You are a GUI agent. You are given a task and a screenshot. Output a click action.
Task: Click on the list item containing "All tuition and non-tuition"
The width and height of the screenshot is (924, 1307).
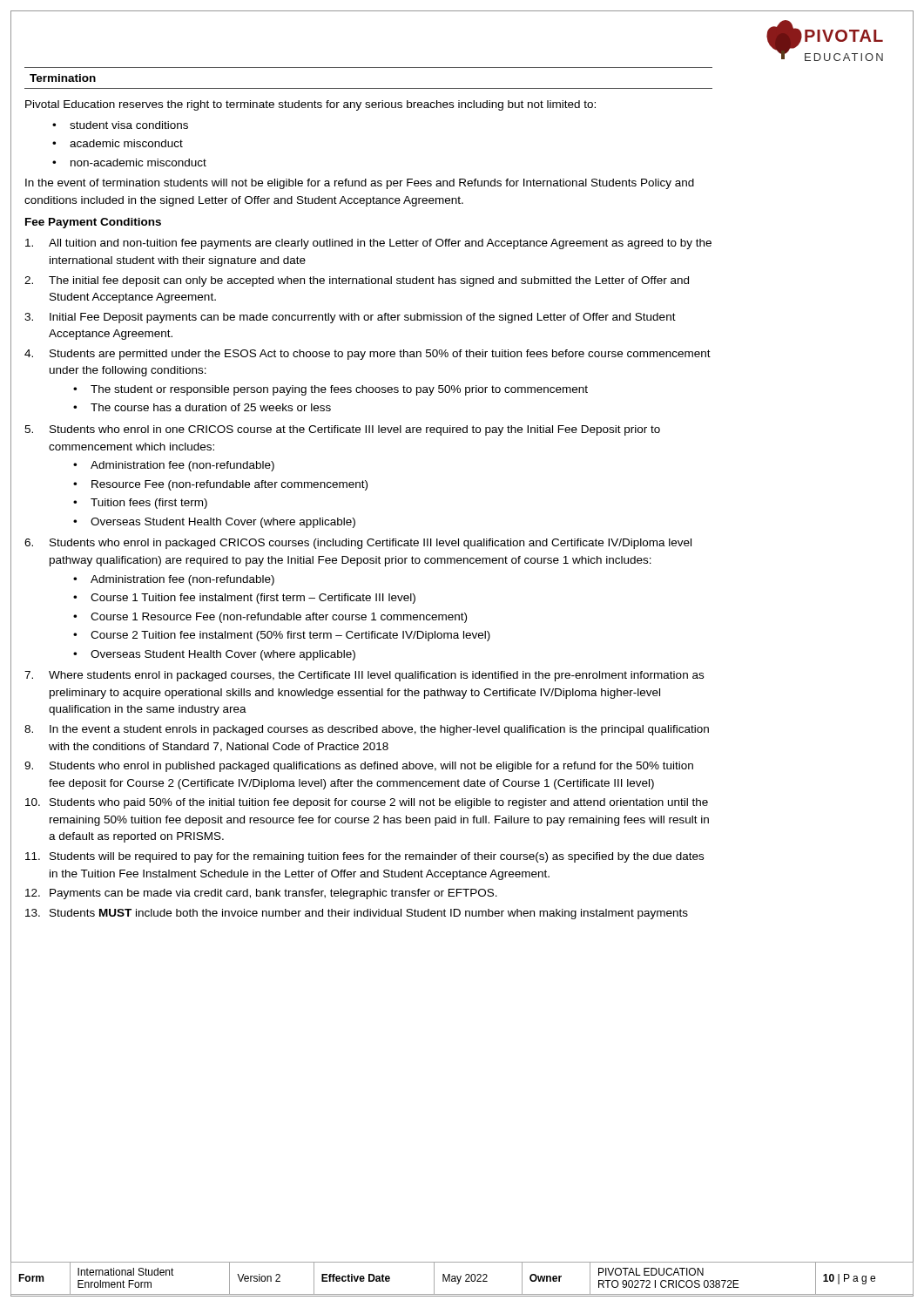(368, 252)
